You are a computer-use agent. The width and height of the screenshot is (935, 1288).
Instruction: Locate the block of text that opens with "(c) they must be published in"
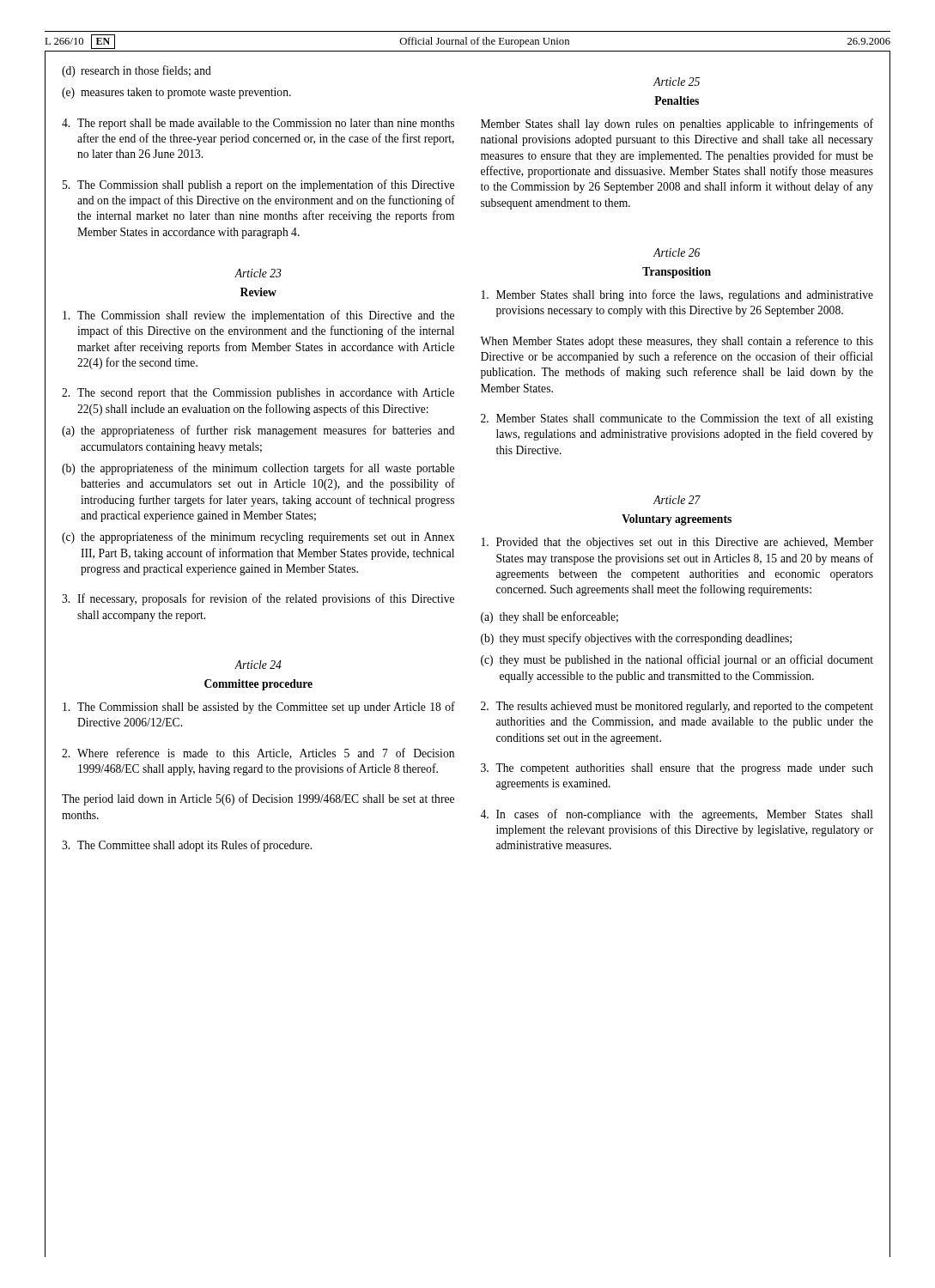(x=677, y=669)
